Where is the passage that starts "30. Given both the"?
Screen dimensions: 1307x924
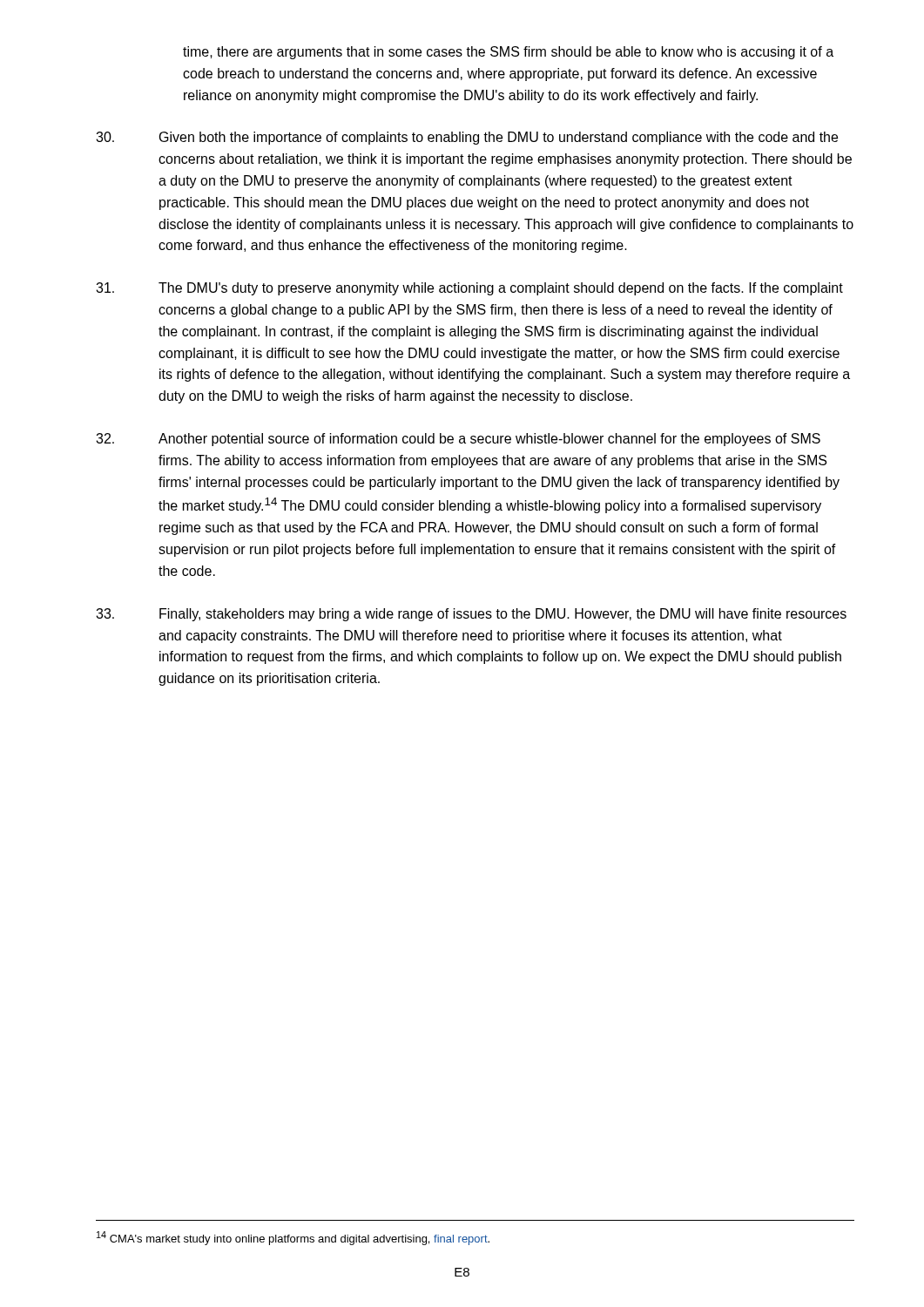(x=475, y=192)
